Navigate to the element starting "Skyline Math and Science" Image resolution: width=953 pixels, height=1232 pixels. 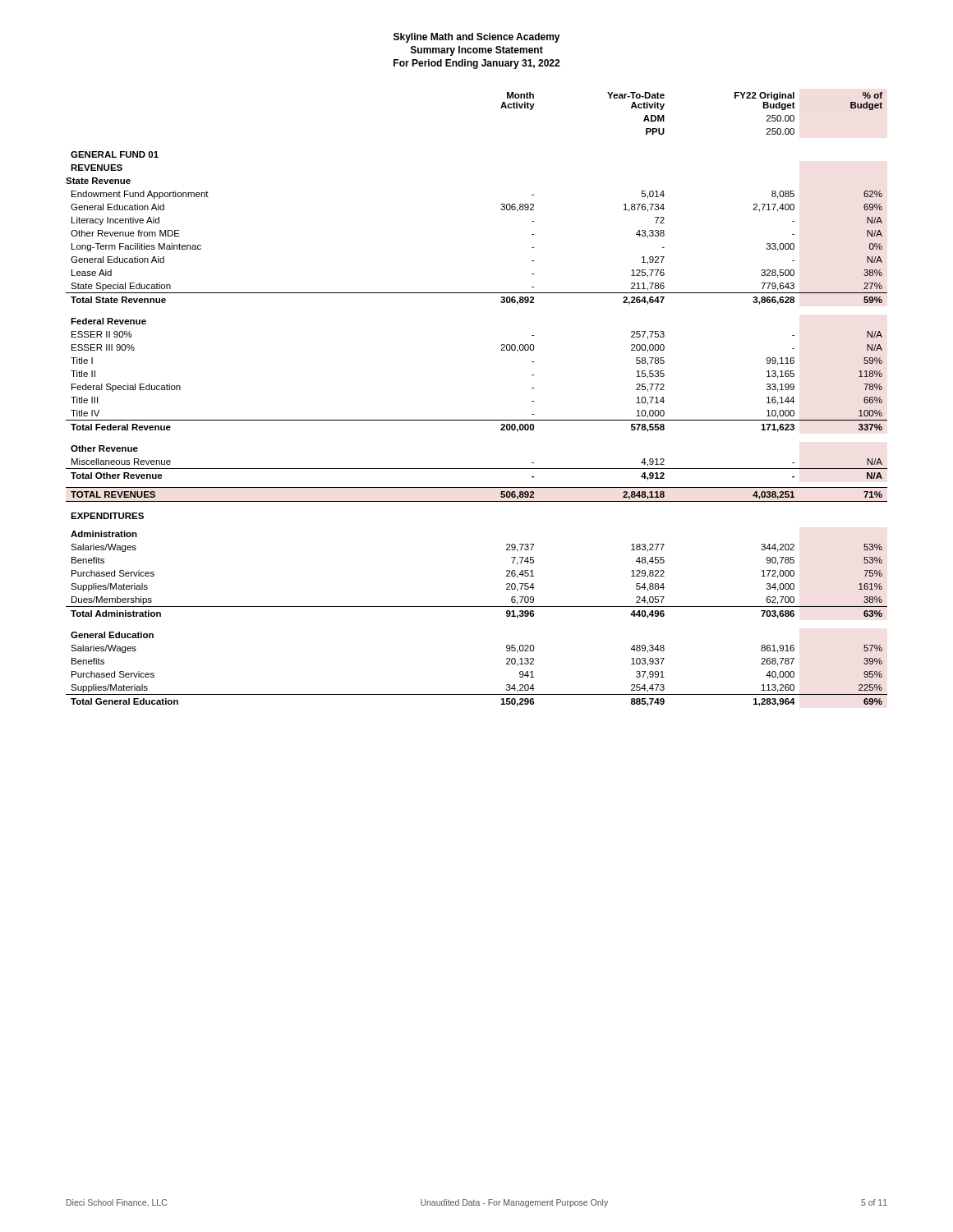point(476,50)
